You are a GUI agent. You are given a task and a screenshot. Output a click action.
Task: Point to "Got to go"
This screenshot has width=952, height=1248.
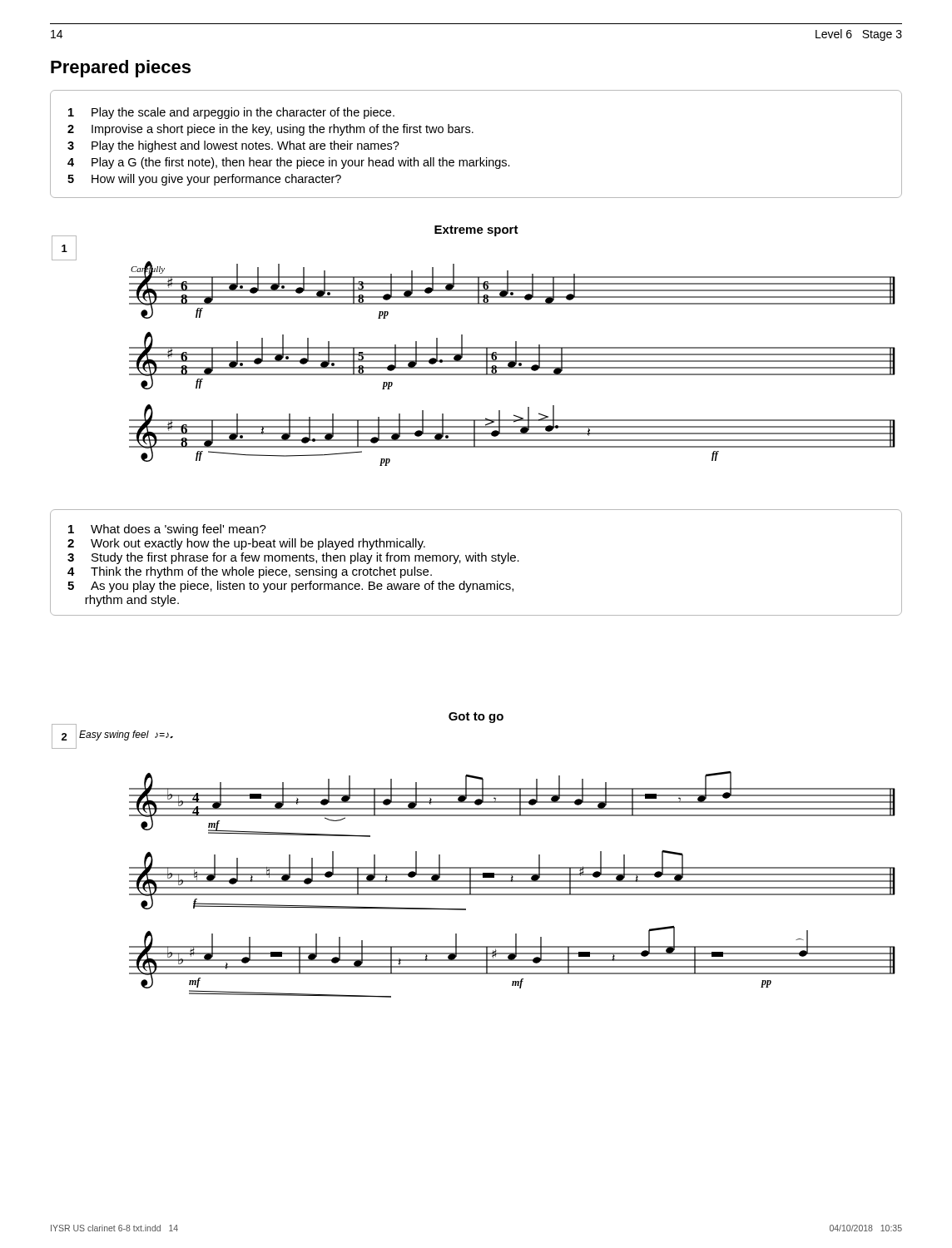click(x=476, y=716)
